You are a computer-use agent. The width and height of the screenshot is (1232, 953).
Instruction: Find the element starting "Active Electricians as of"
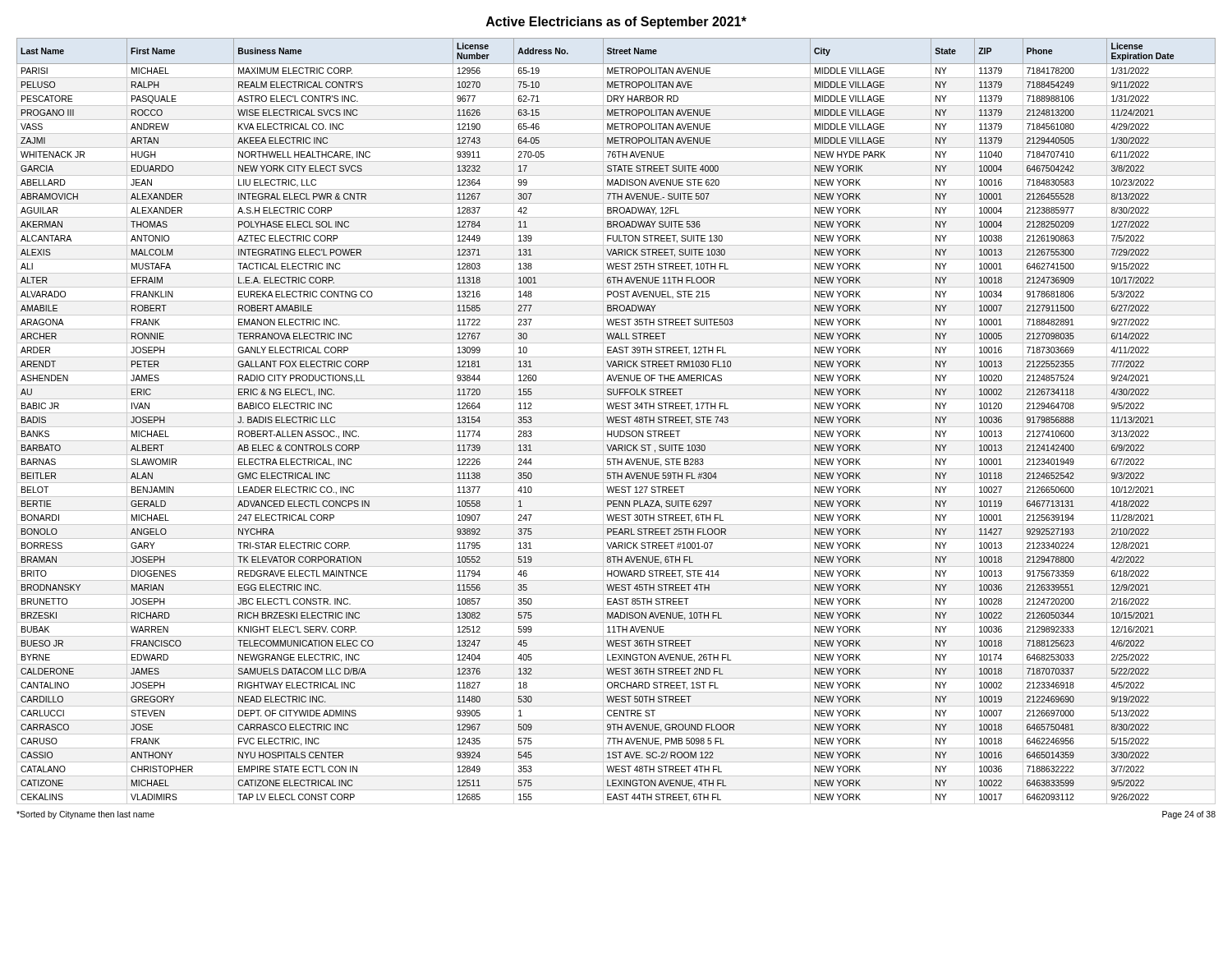(616, 22)
